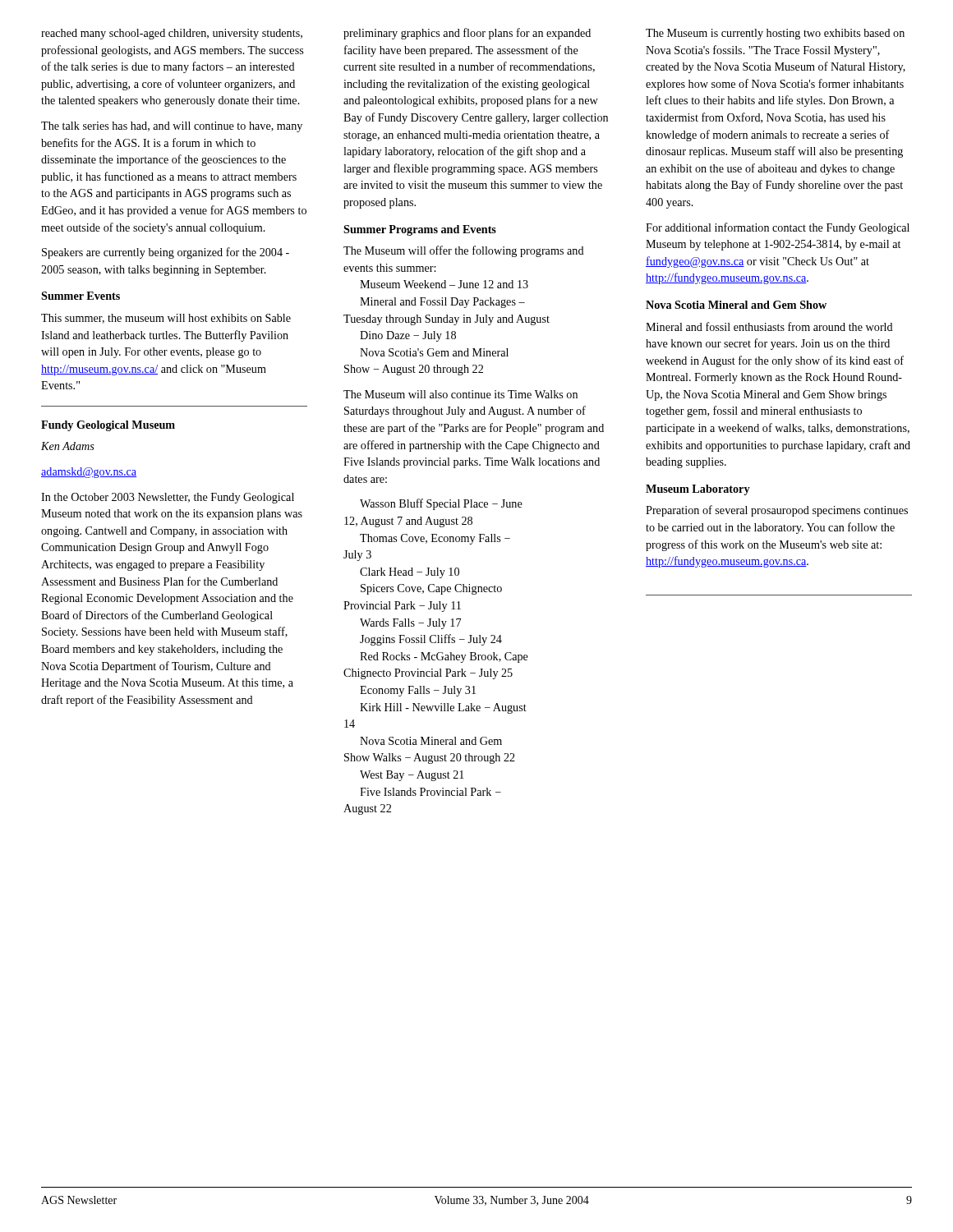Navigate to the region starting "Museum Laboratory"
This screenshot has width=953, height=1232.
tap(698, 490)
